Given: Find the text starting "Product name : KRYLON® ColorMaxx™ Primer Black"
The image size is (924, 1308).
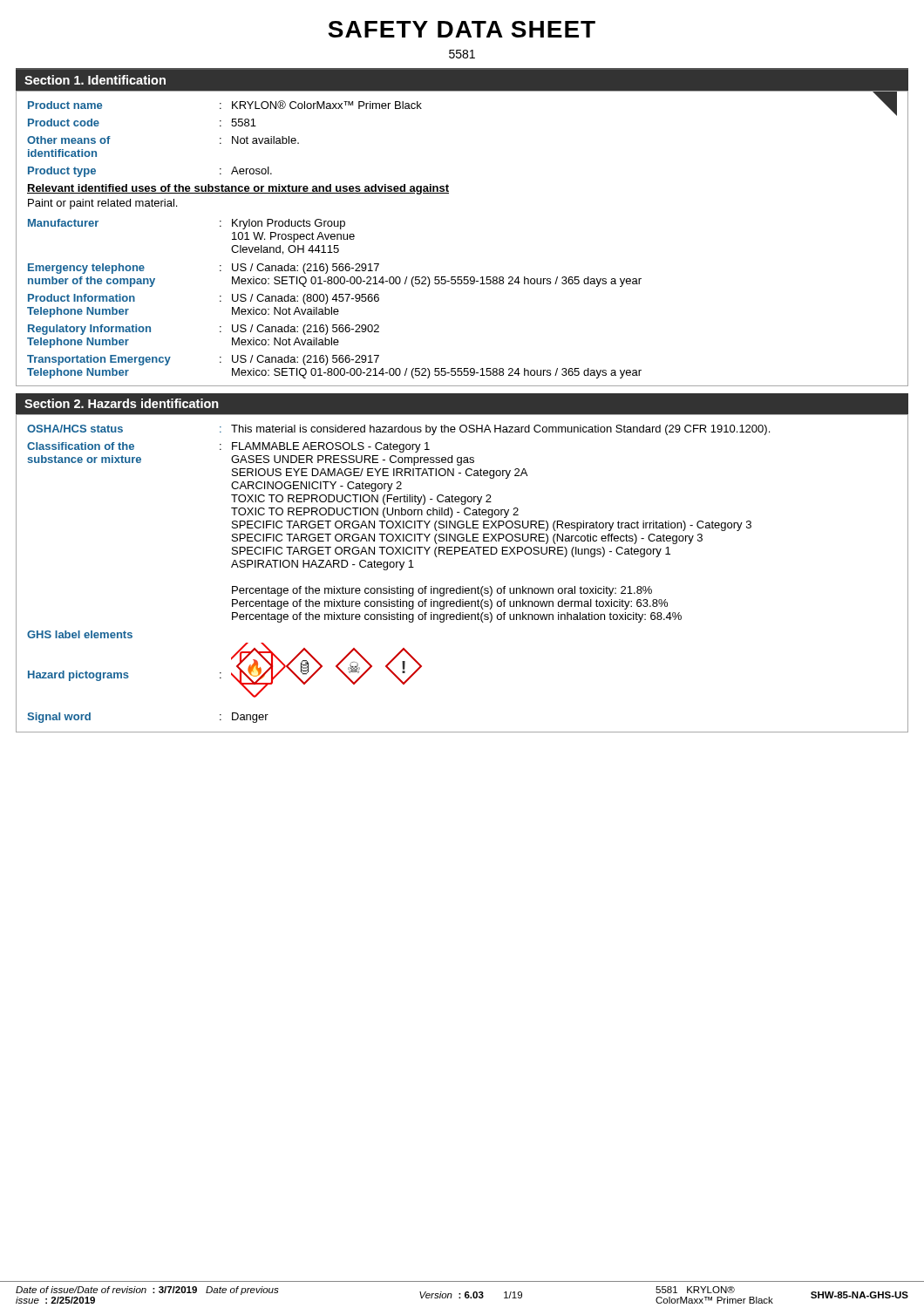Looking at the screenshot, I should point(62,104).
